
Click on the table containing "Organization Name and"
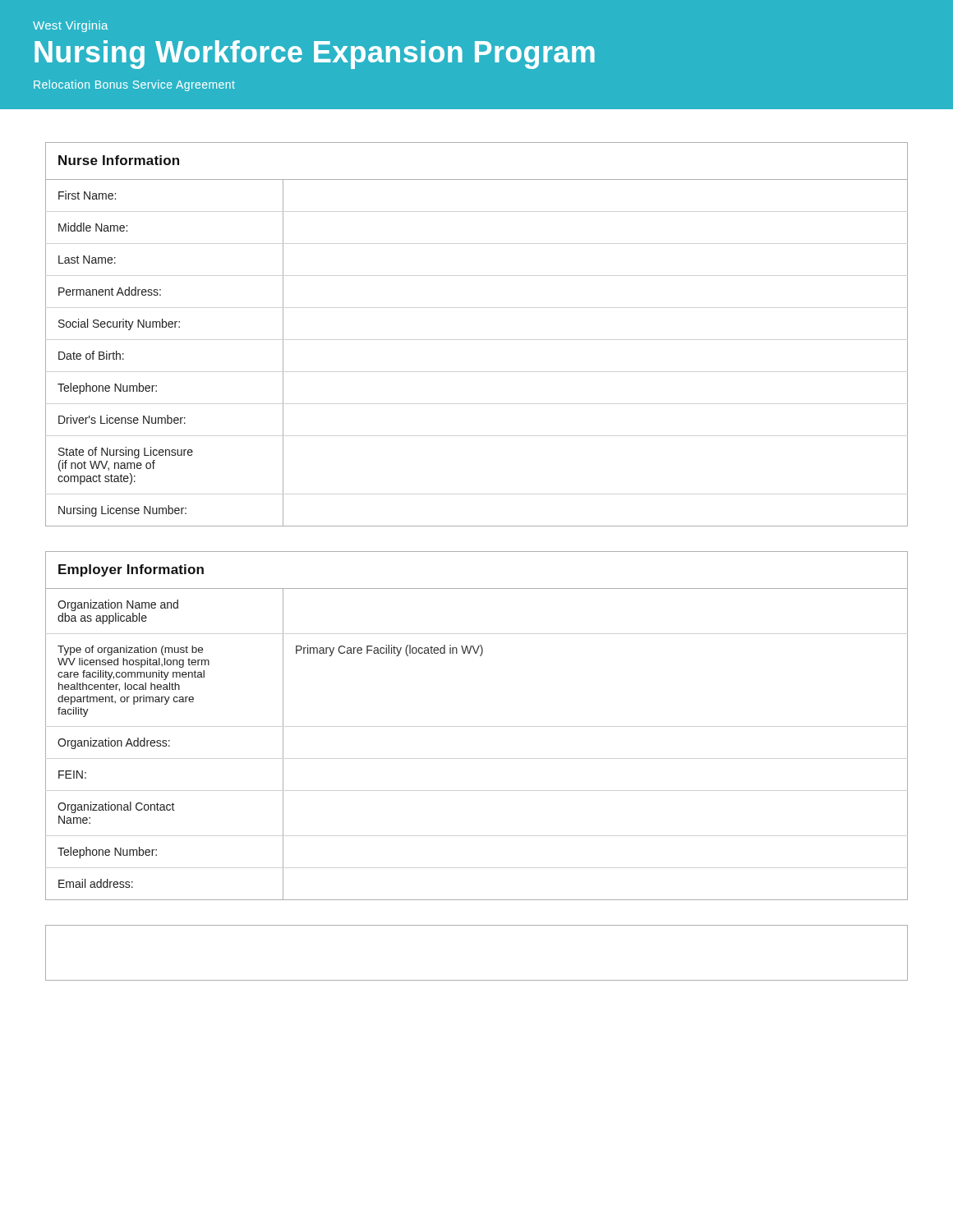pos(476,726)
